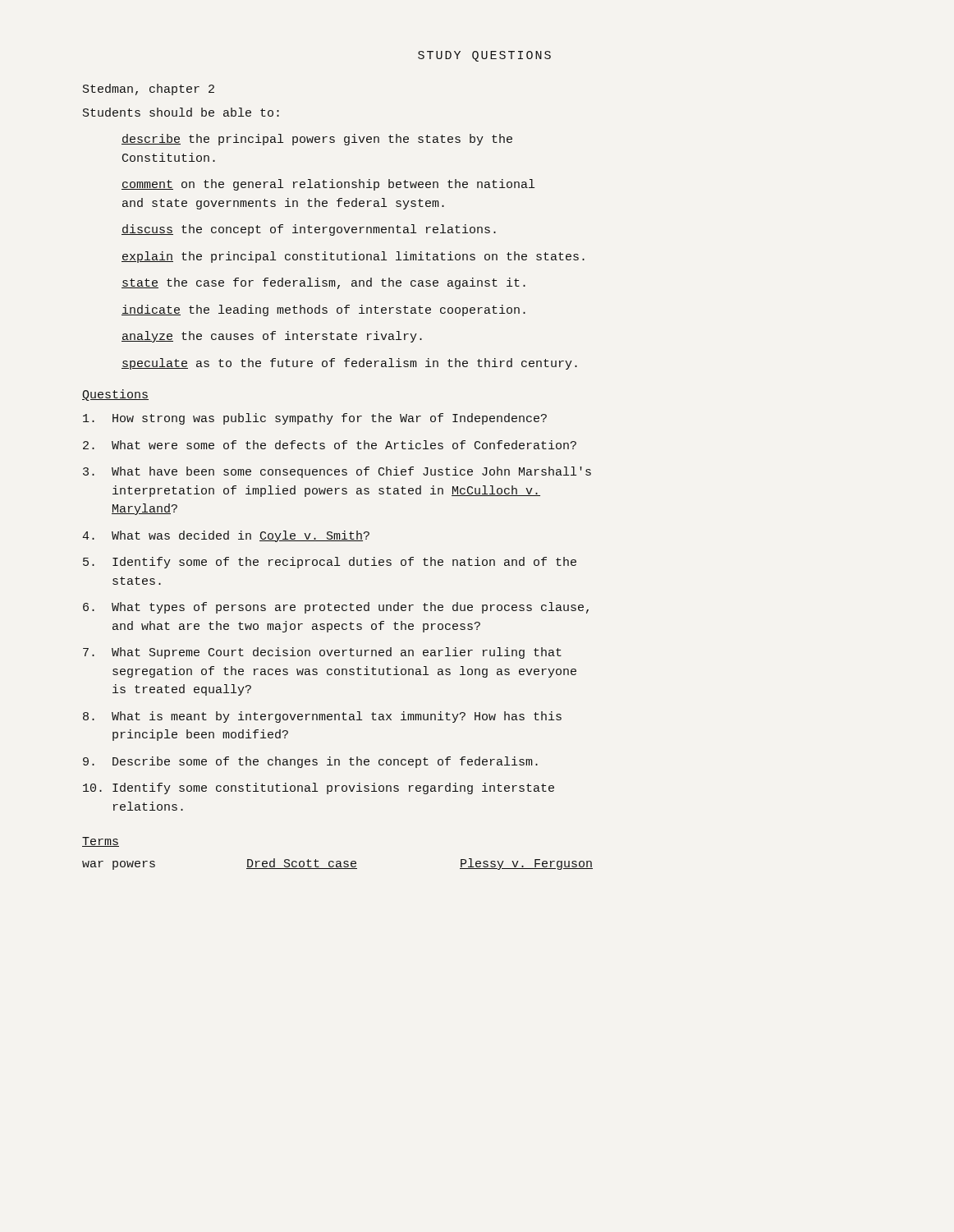Point to the block beginning "Students should be"

pyautogui.click(x=182, y=113)
